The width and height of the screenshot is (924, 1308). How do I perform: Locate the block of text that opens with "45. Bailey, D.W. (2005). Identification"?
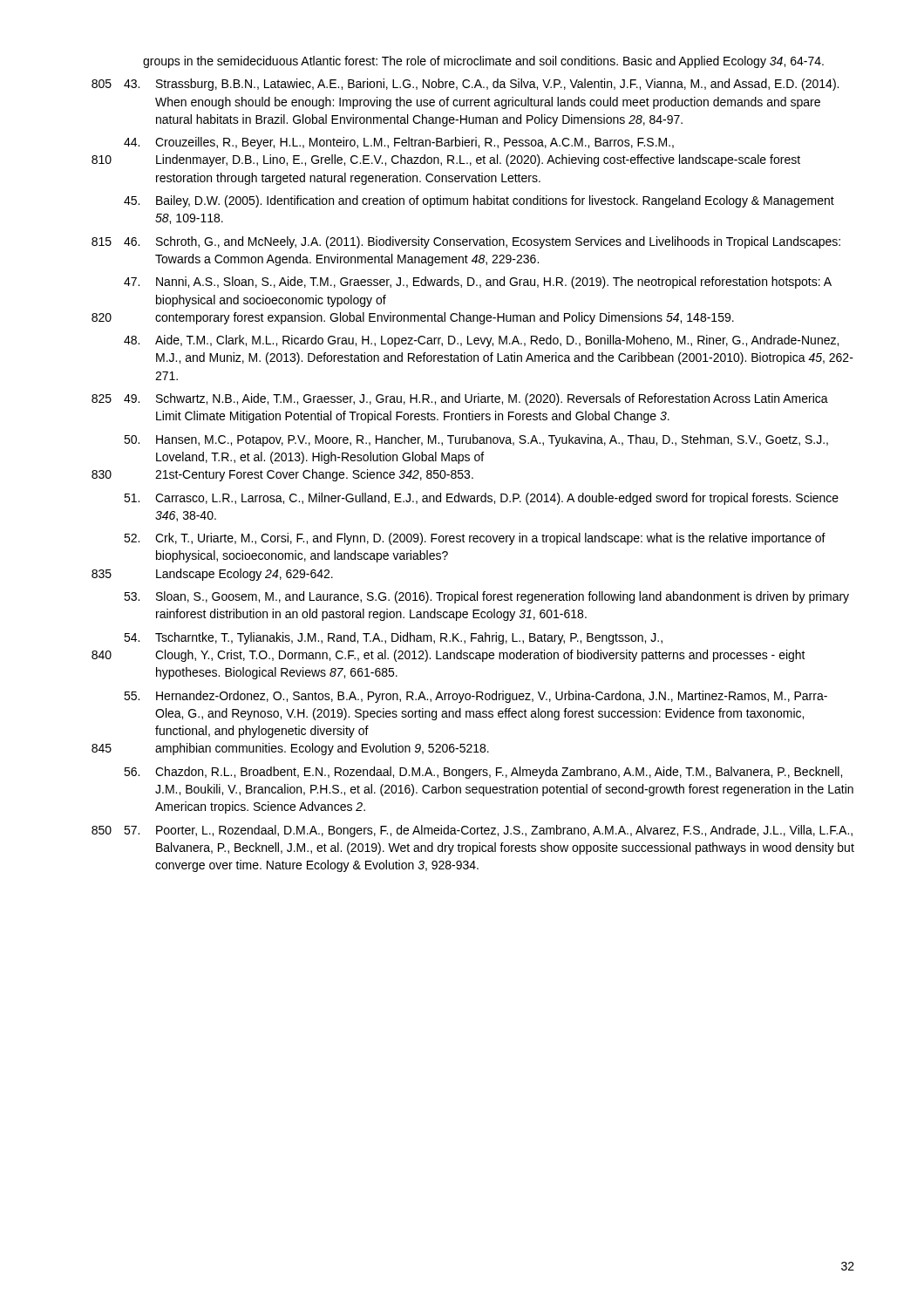(462, 210)
